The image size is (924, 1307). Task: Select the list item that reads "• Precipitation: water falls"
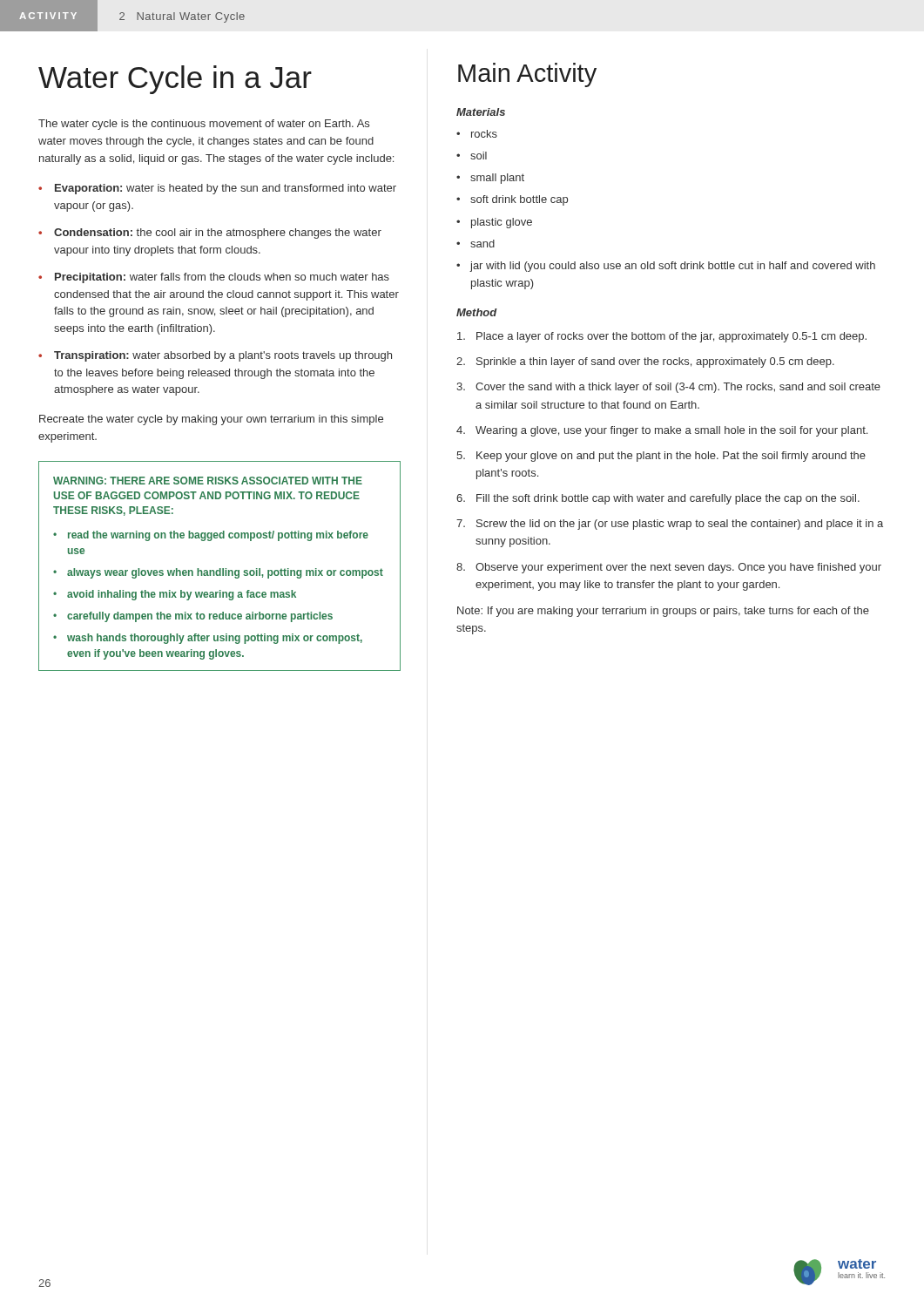219,302
